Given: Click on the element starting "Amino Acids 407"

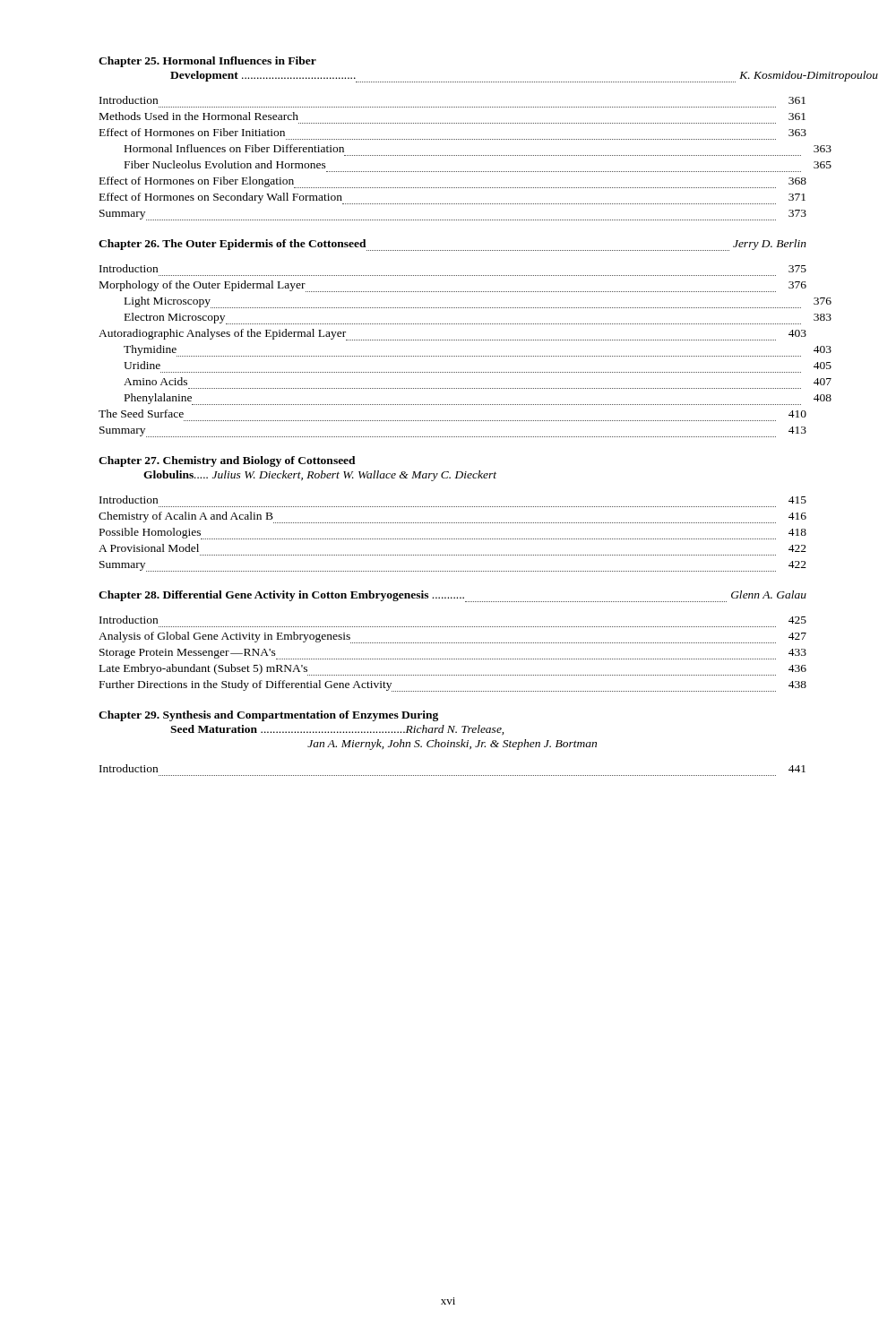Looking at the screenshot, I should tap(478, 382).
